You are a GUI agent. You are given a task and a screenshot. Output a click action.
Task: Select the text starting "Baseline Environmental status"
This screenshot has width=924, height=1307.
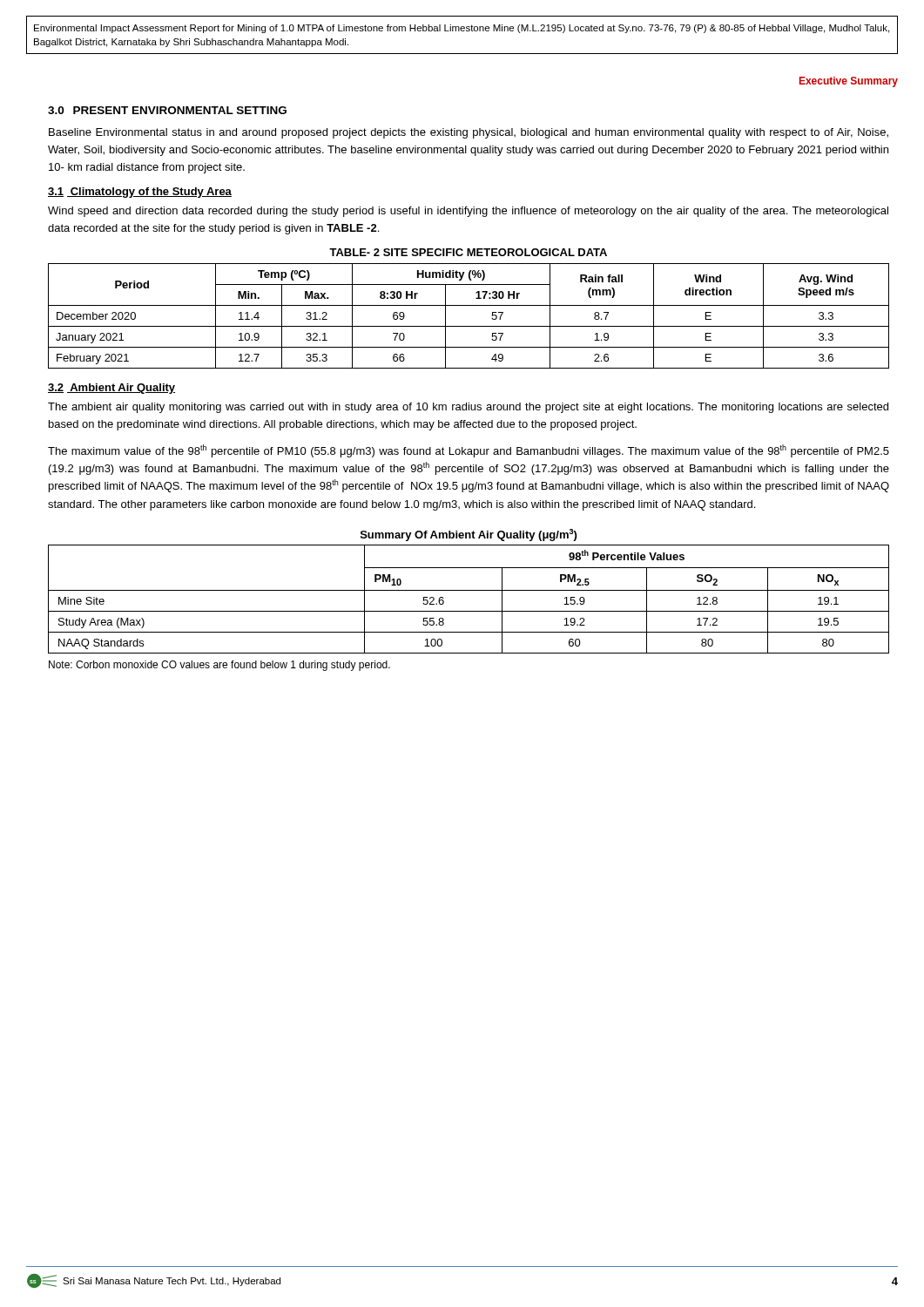pos(469,149)
